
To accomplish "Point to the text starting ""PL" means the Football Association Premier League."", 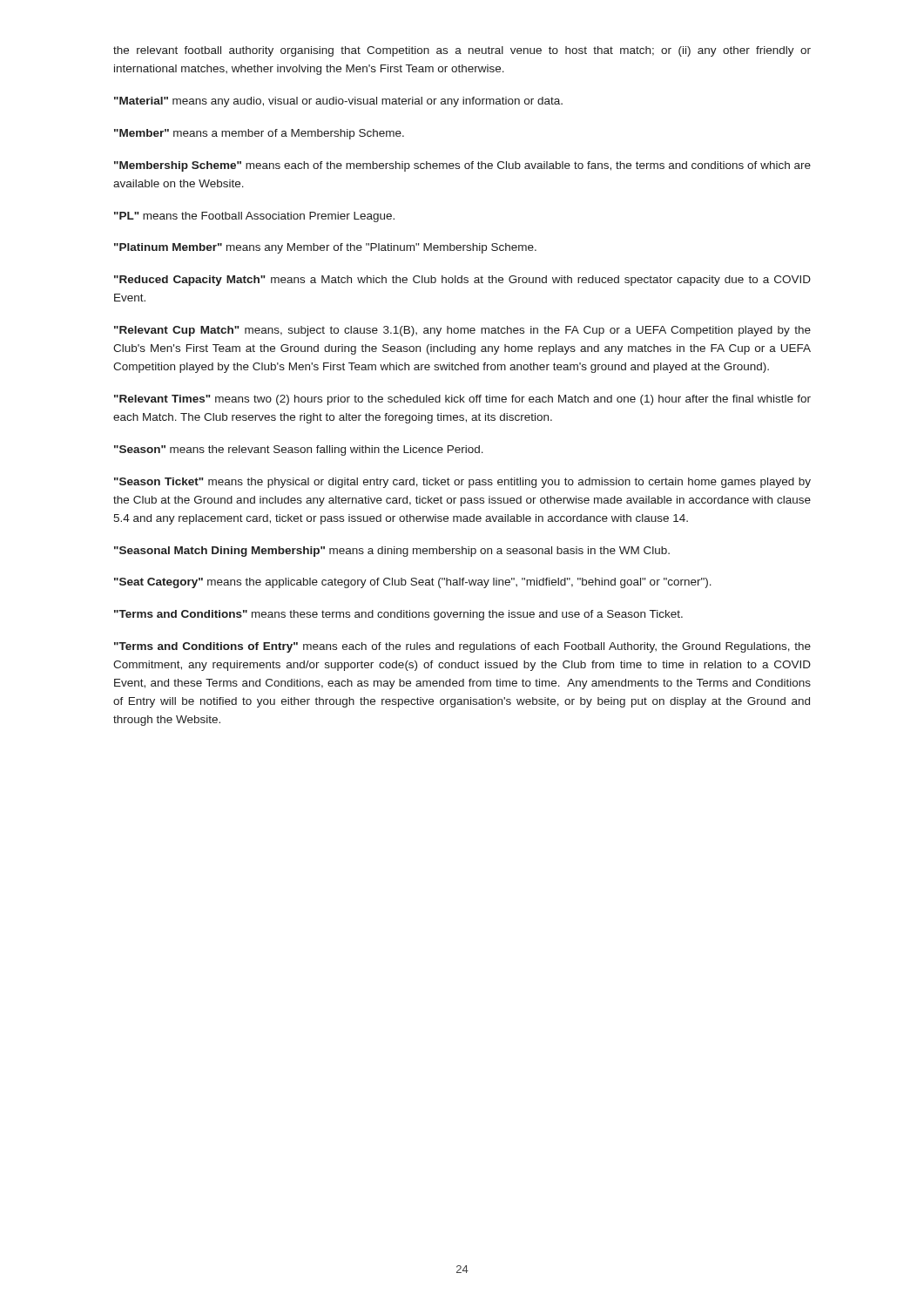I will click(x=254, y=215).
